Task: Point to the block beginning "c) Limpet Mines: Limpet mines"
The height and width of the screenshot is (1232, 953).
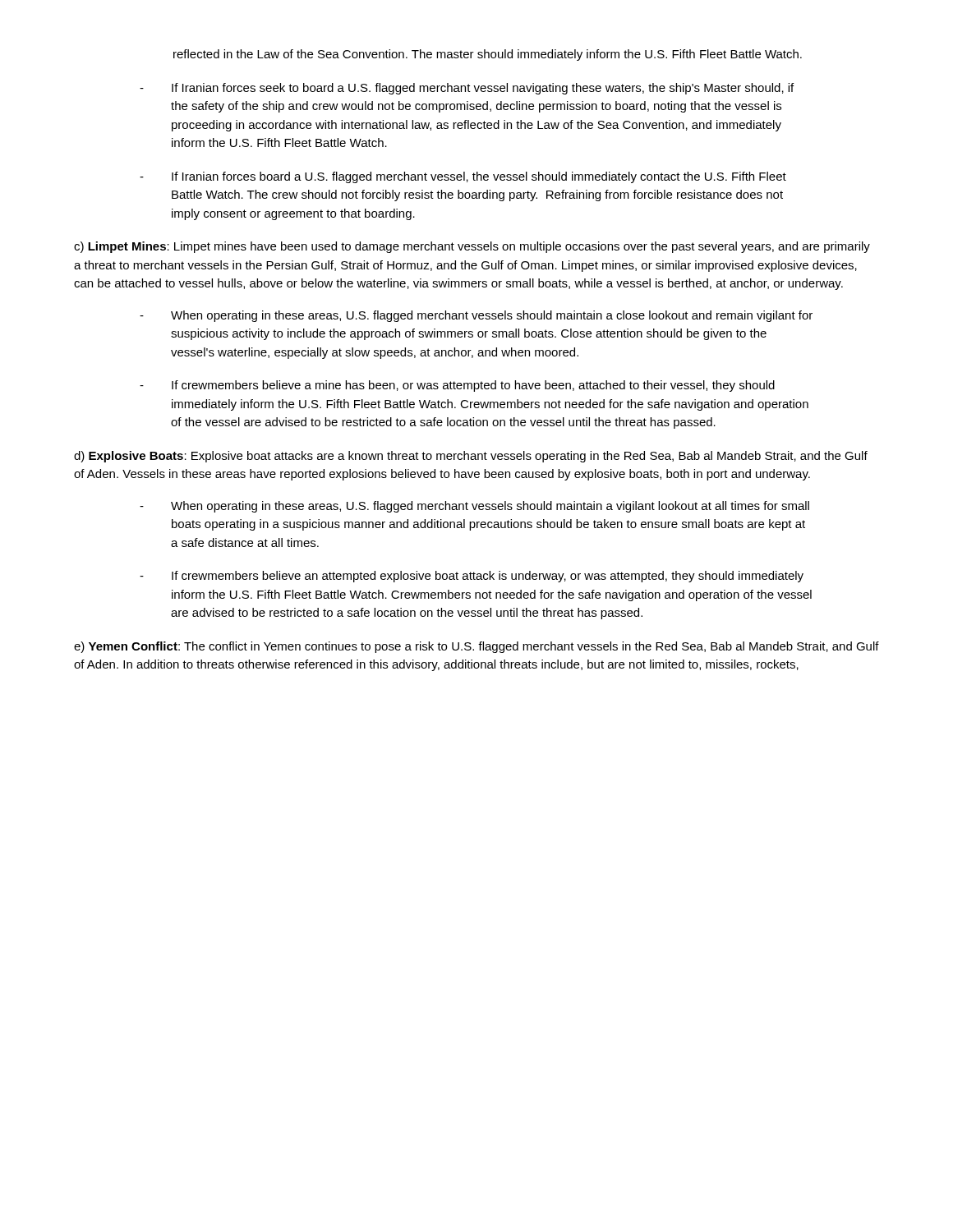Action: coord(472,264)
